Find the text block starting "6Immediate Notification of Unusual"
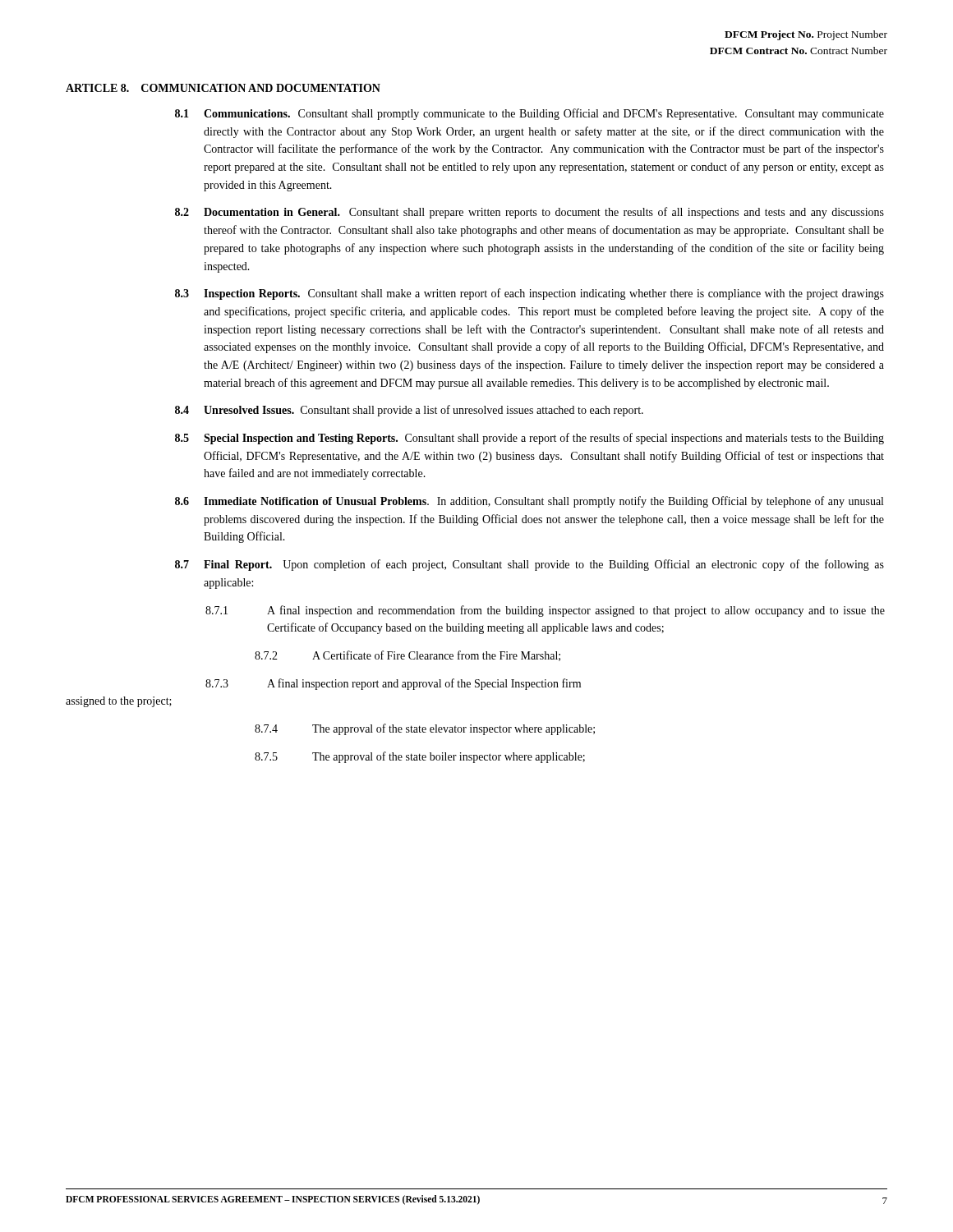This screenshot has width=953, height=1232. [x=475, y=520]
